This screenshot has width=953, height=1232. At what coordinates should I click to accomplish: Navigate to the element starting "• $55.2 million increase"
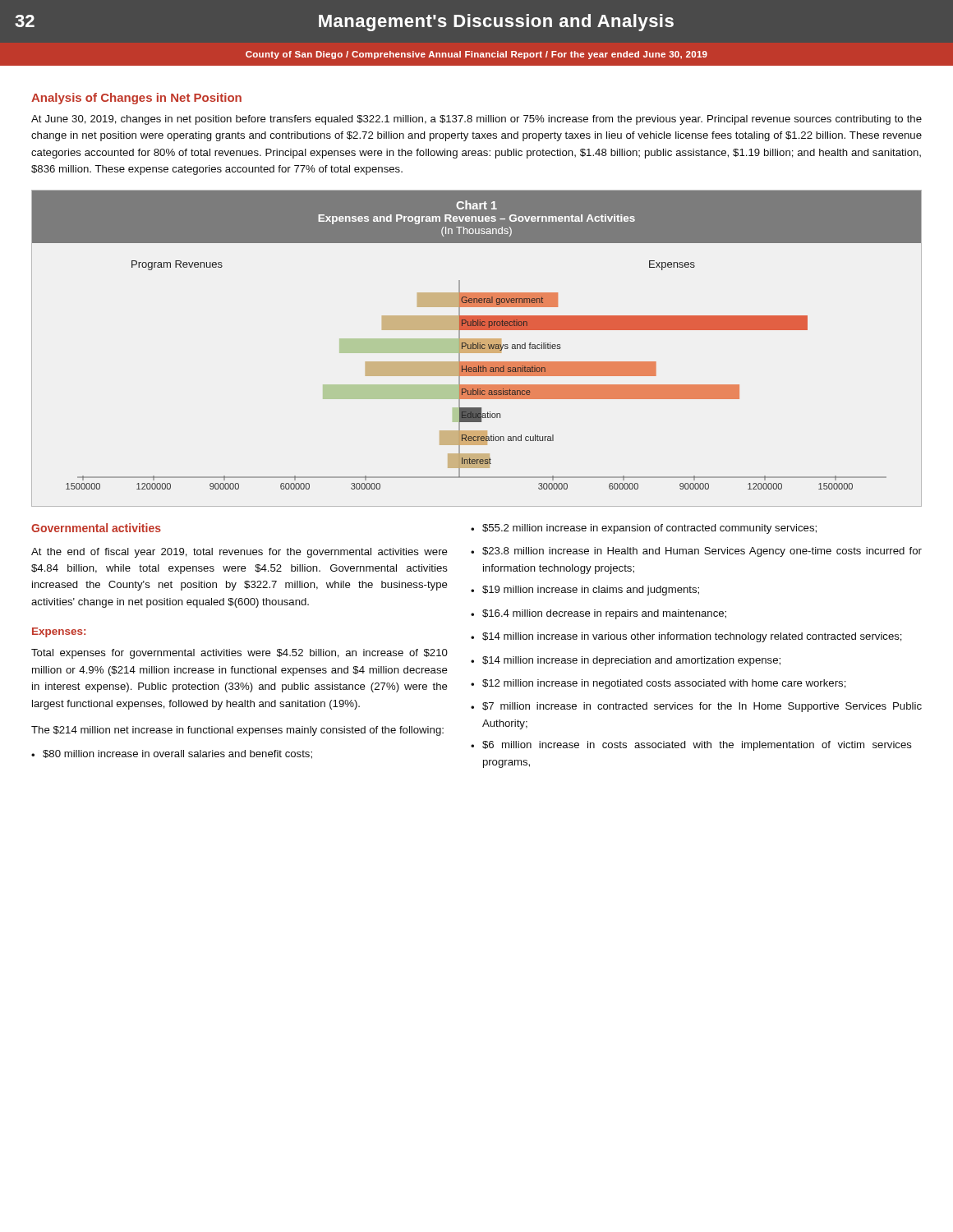pos(696,529)
